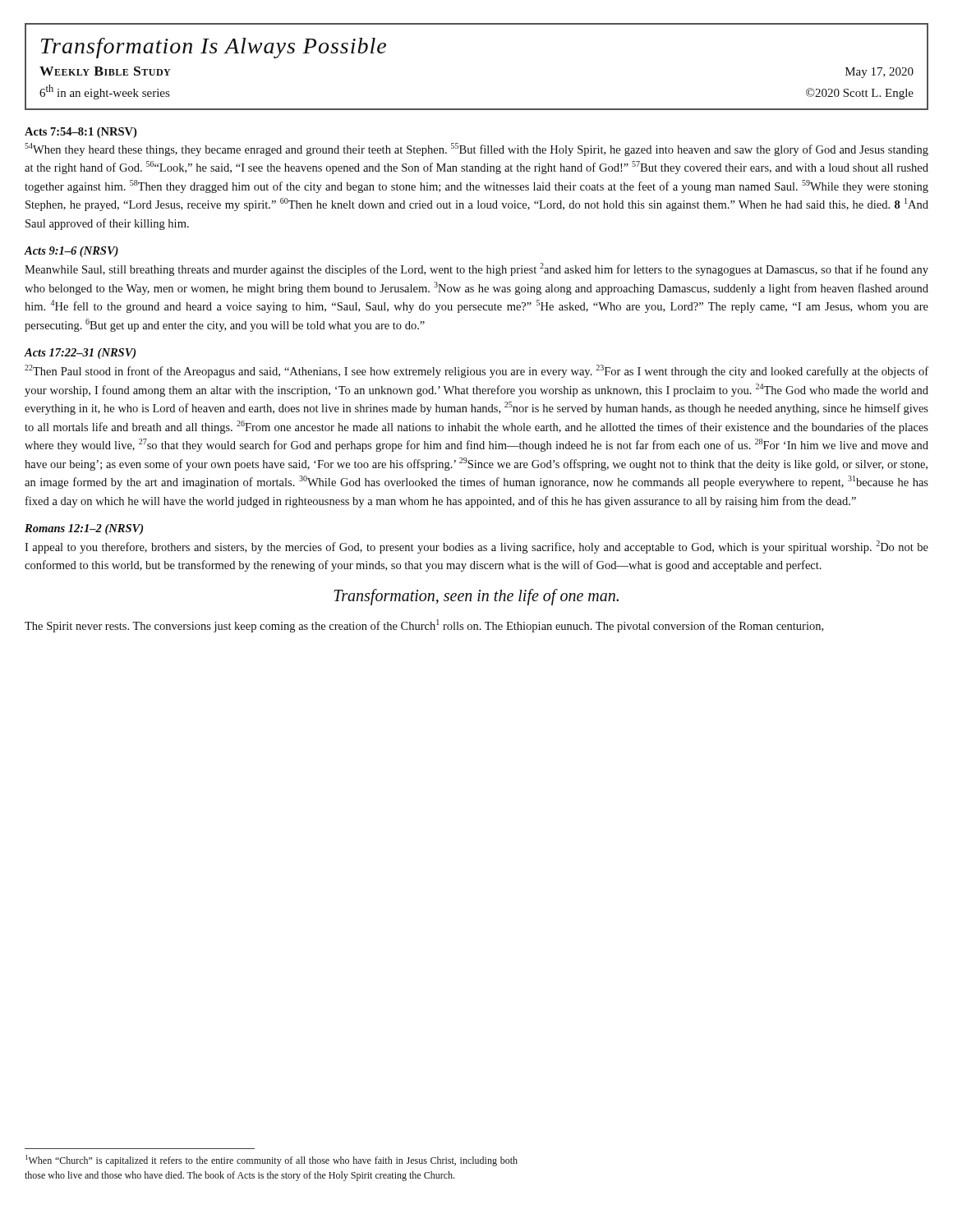The height and width of the screenshot is (1232, 953).
Task: Locate the text block with the text "The Spirit never rests. The conversions just"
Action: click(x=476, y=626)
